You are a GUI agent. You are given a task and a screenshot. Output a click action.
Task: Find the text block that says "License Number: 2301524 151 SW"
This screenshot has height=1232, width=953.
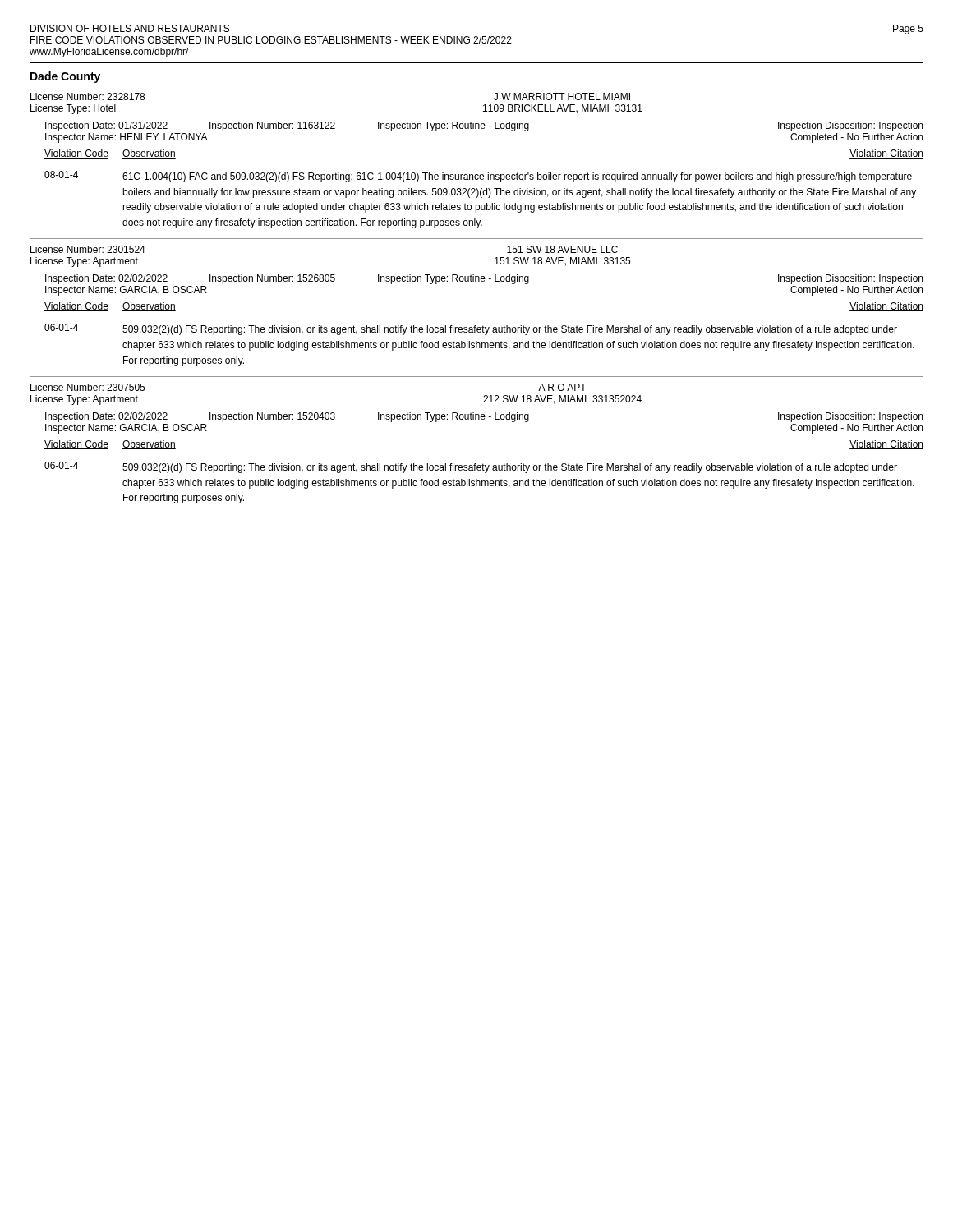86,249
